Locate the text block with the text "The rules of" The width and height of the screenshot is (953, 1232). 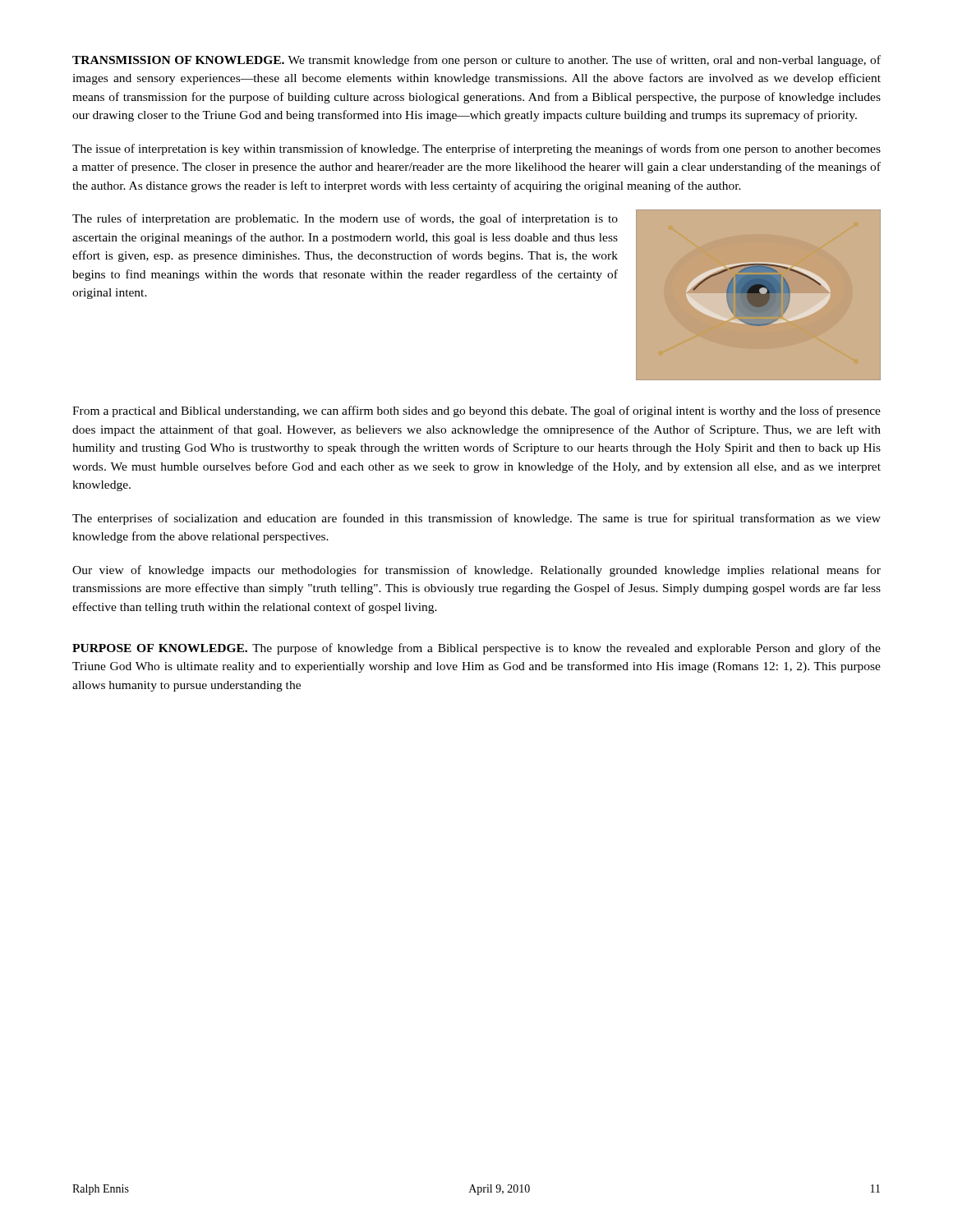(x=476, y=256)
